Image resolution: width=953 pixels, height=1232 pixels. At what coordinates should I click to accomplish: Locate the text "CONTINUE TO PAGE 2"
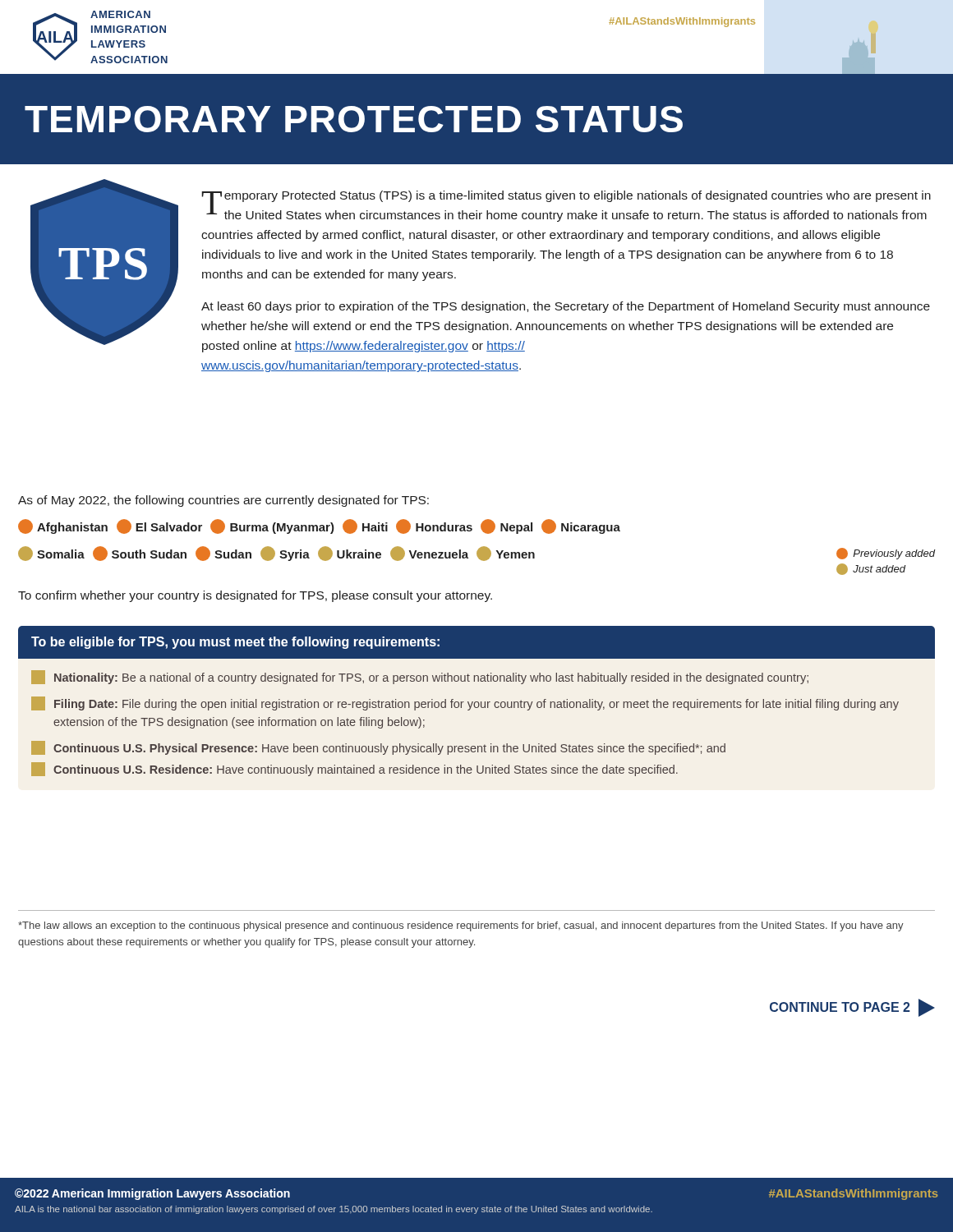tap(852, 1008)
